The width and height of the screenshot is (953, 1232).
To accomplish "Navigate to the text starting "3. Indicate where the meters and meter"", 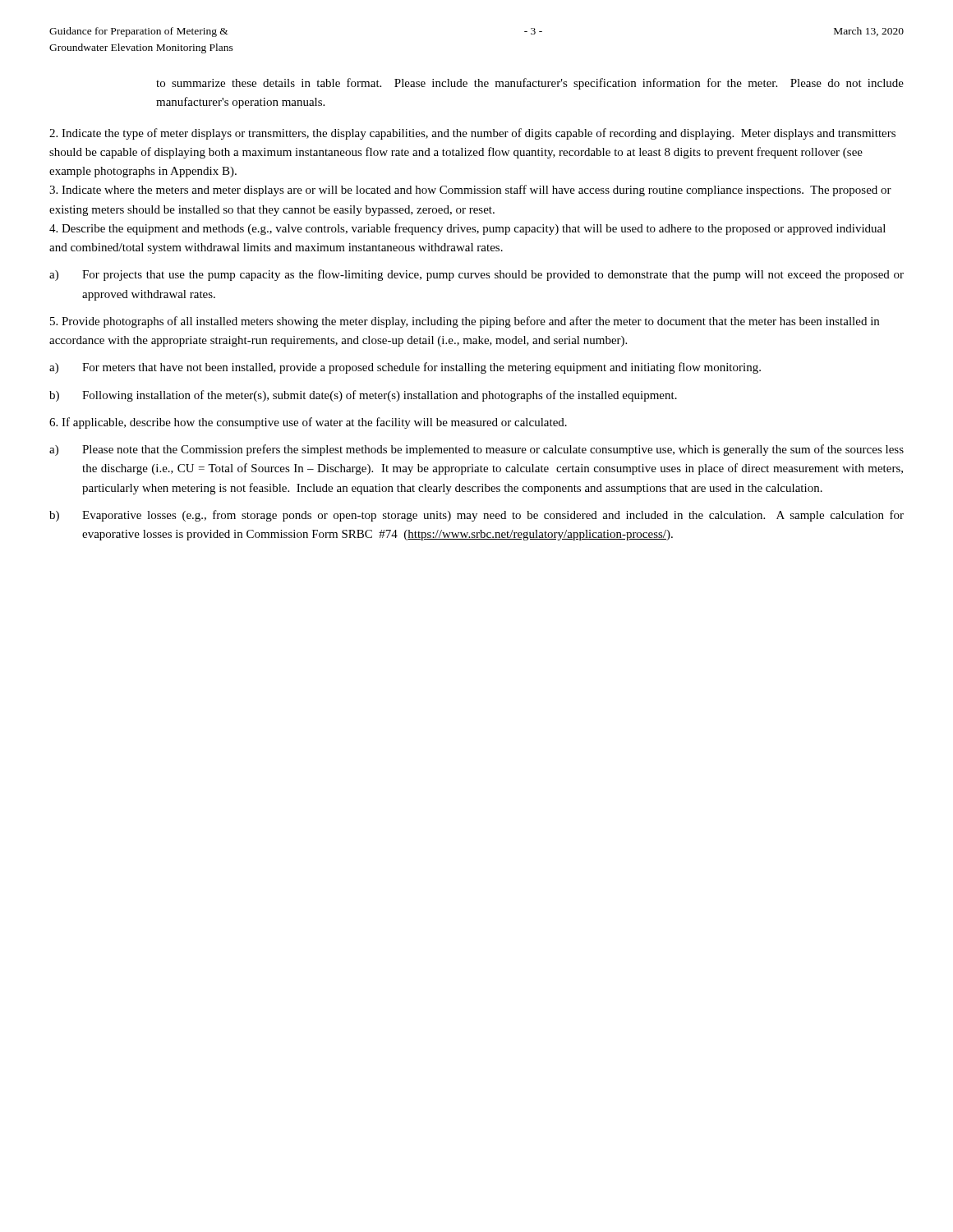I will 476,200.
